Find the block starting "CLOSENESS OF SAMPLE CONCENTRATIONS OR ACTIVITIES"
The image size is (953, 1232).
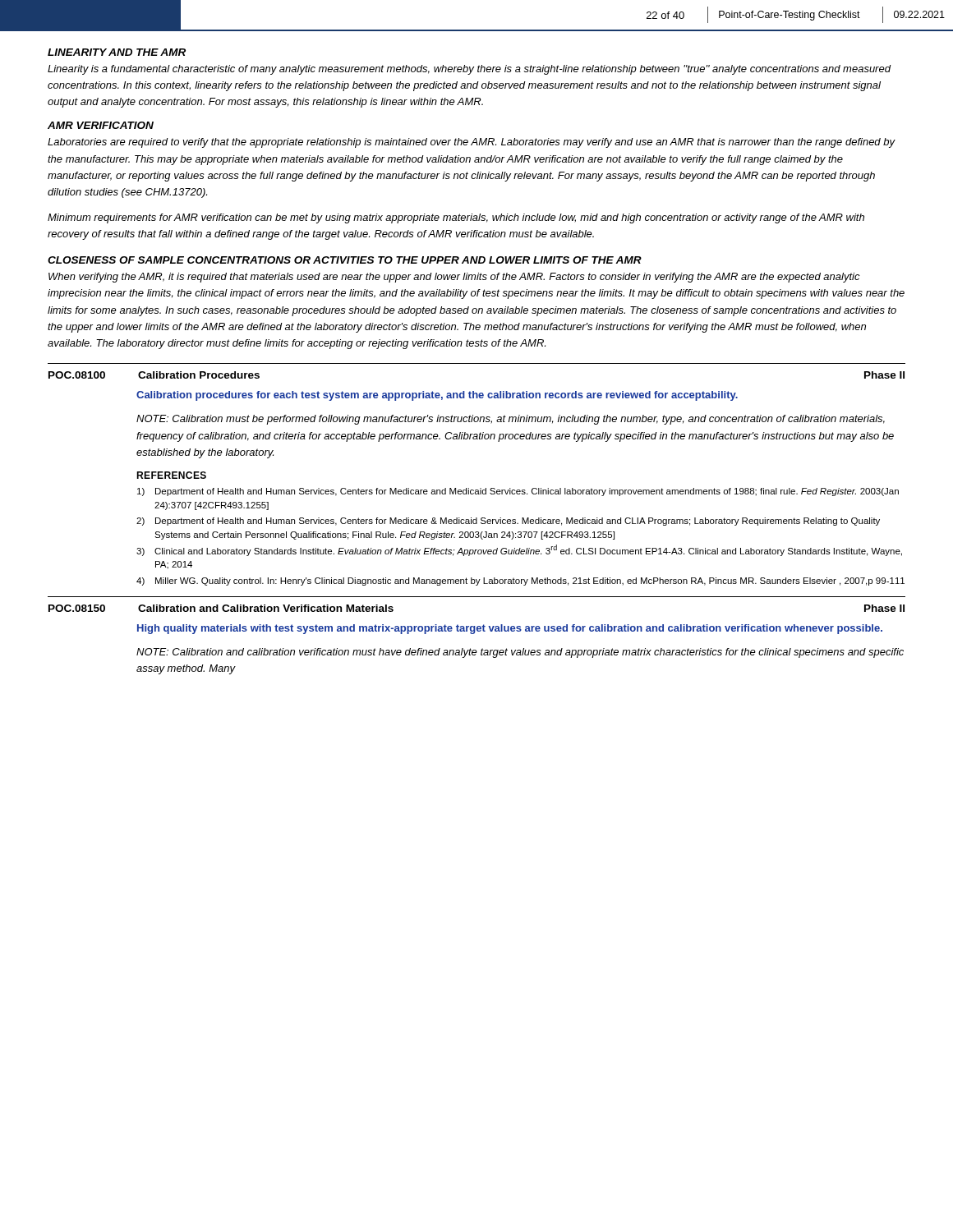point(344,260)
